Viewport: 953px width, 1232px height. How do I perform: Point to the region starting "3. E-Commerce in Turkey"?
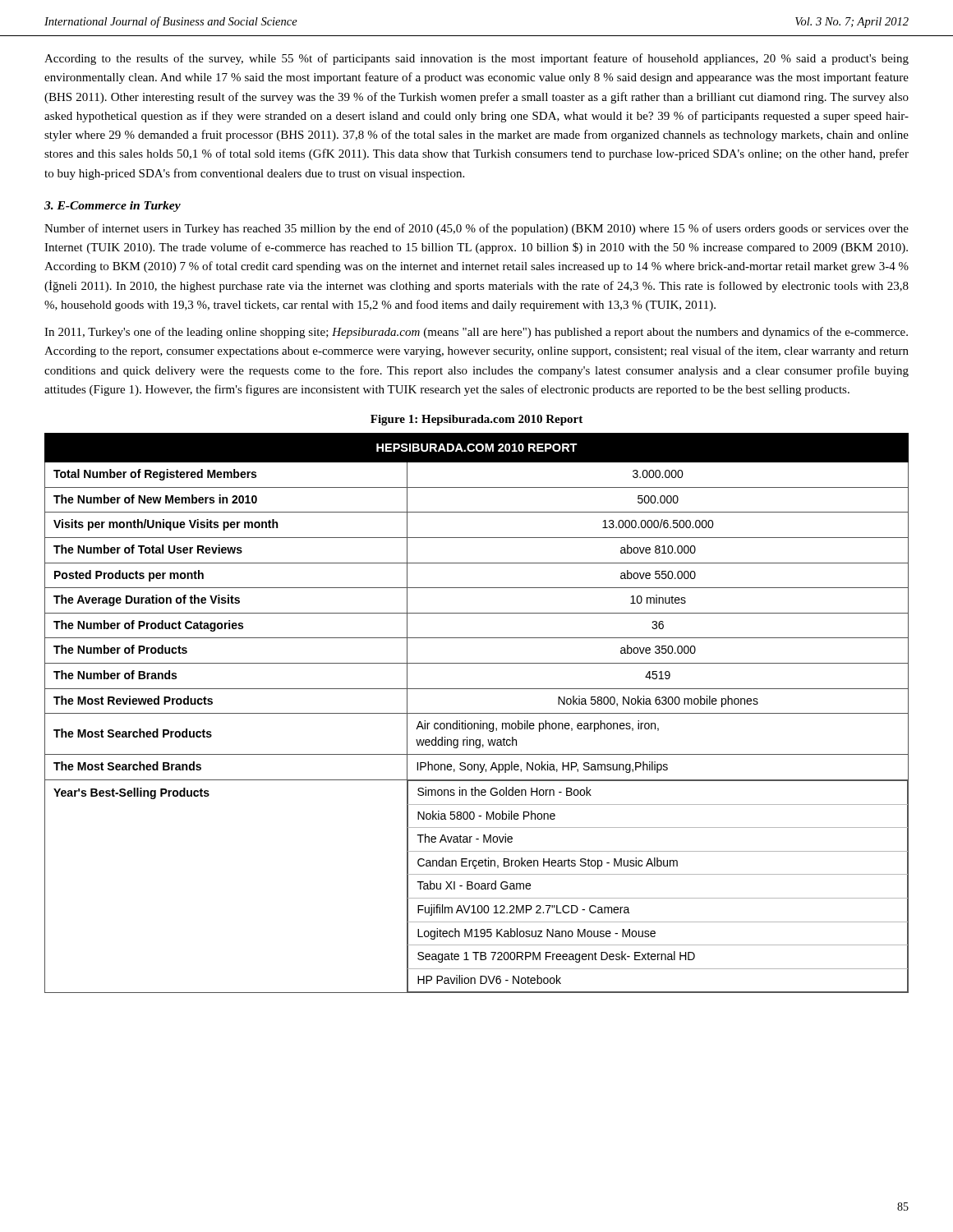[x=112, y=205]
